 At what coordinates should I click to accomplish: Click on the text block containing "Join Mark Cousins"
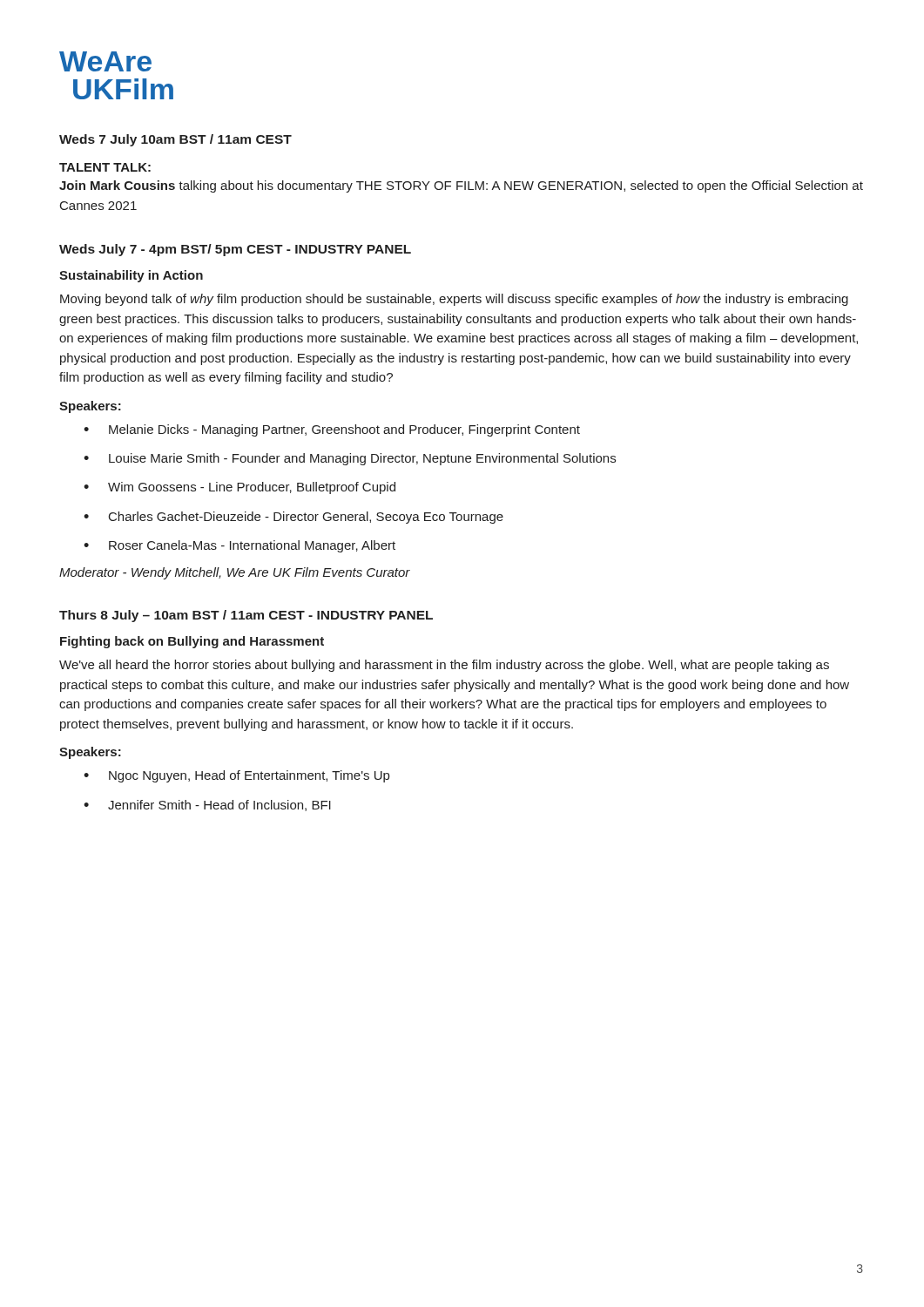461,195
